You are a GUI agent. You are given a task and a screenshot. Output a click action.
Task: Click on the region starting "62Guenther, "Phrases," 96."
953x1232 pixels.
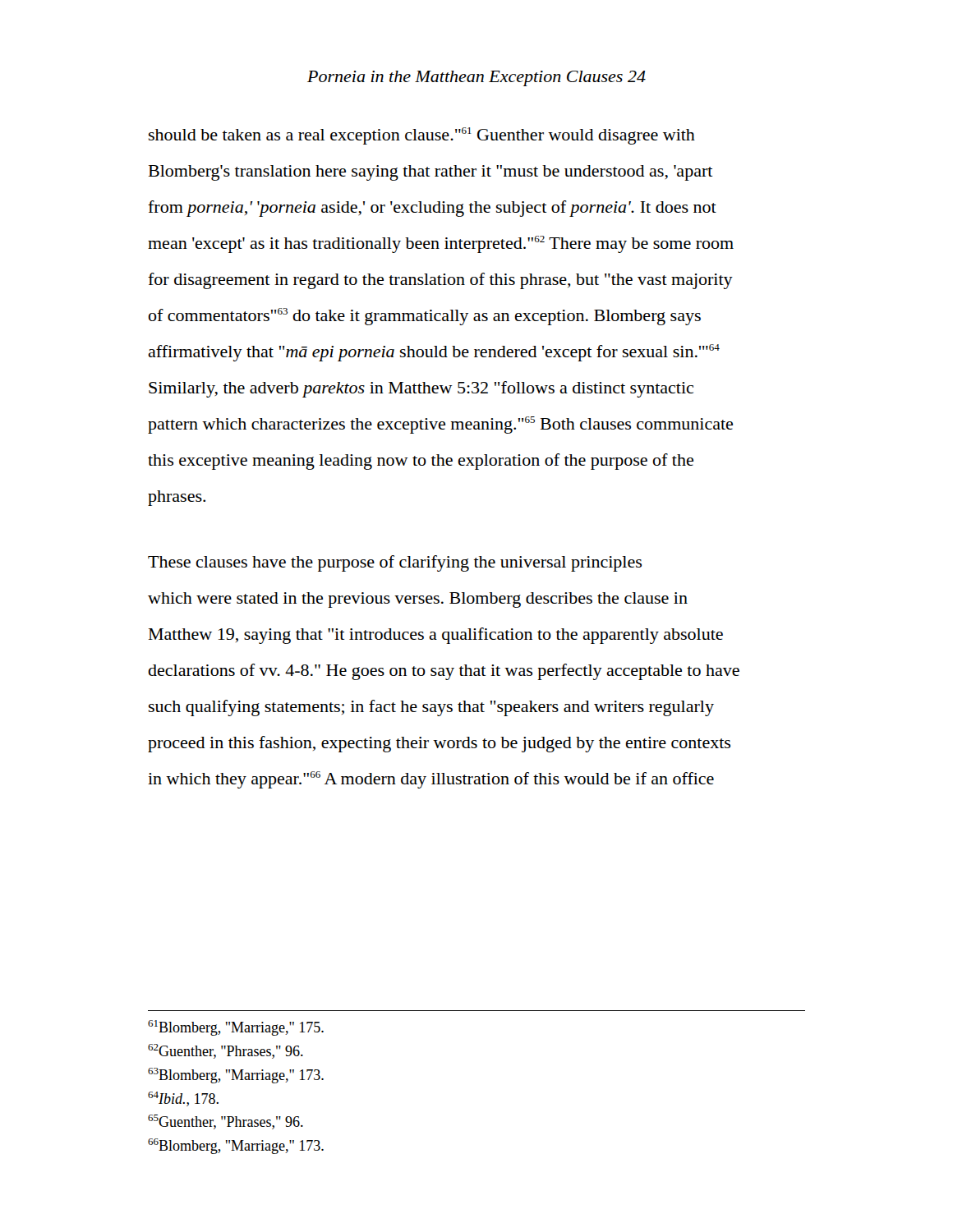click(226, 1050)
